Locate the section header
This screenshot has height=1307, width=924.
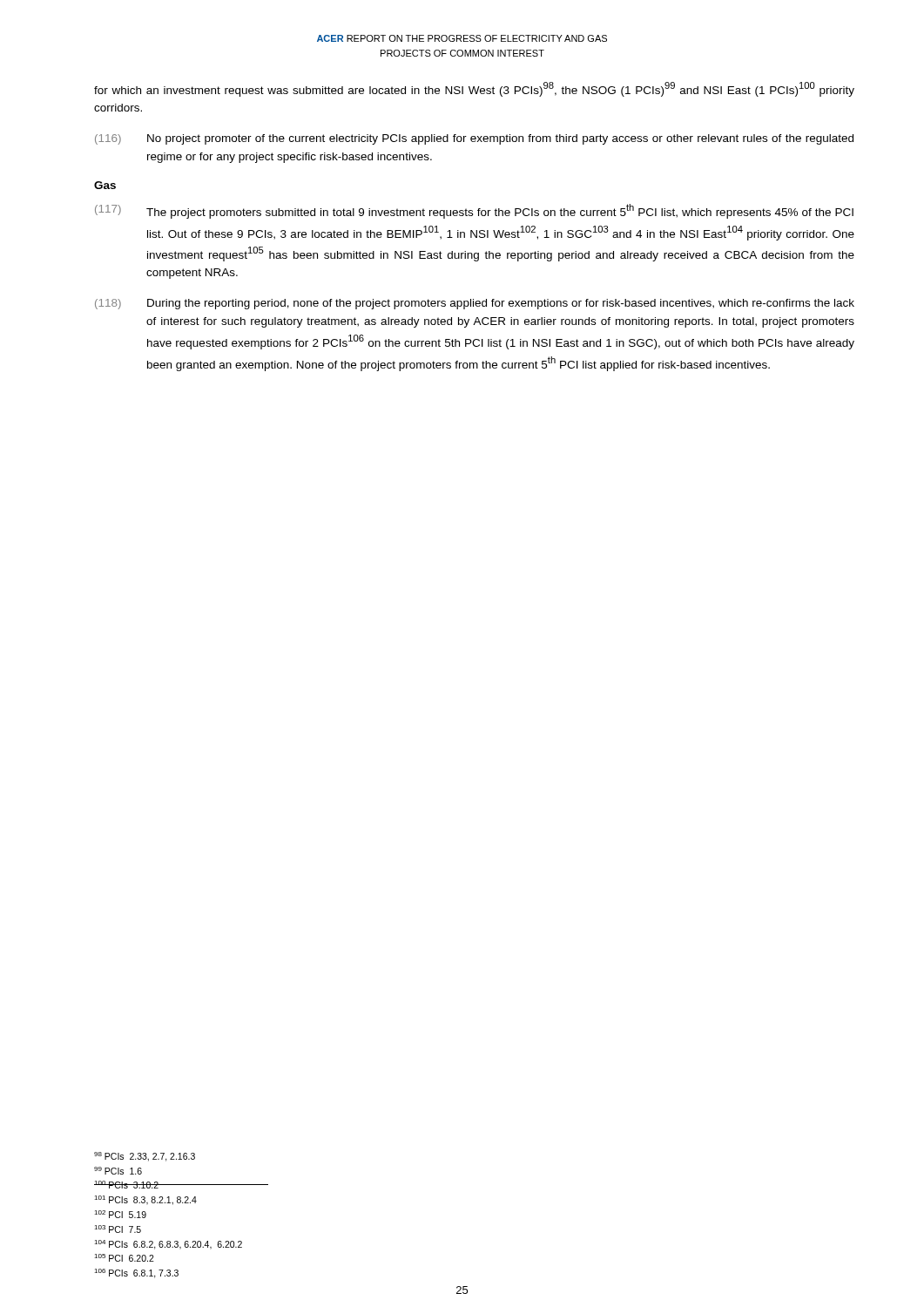[x=105, y=185]
